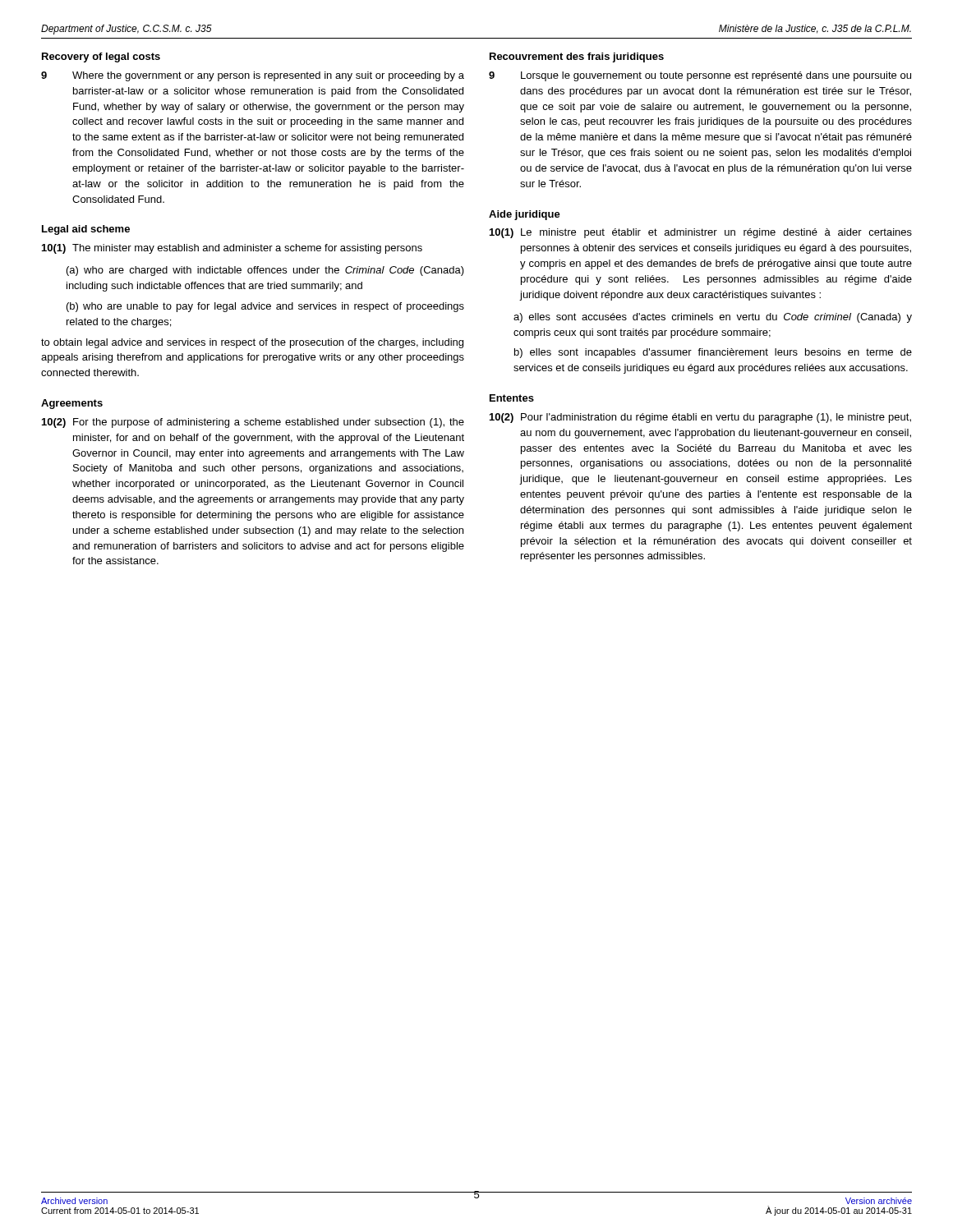
Task: Click on the section header that reads "Recouvrement des frais juridiques"
Action: click(576, 56)
